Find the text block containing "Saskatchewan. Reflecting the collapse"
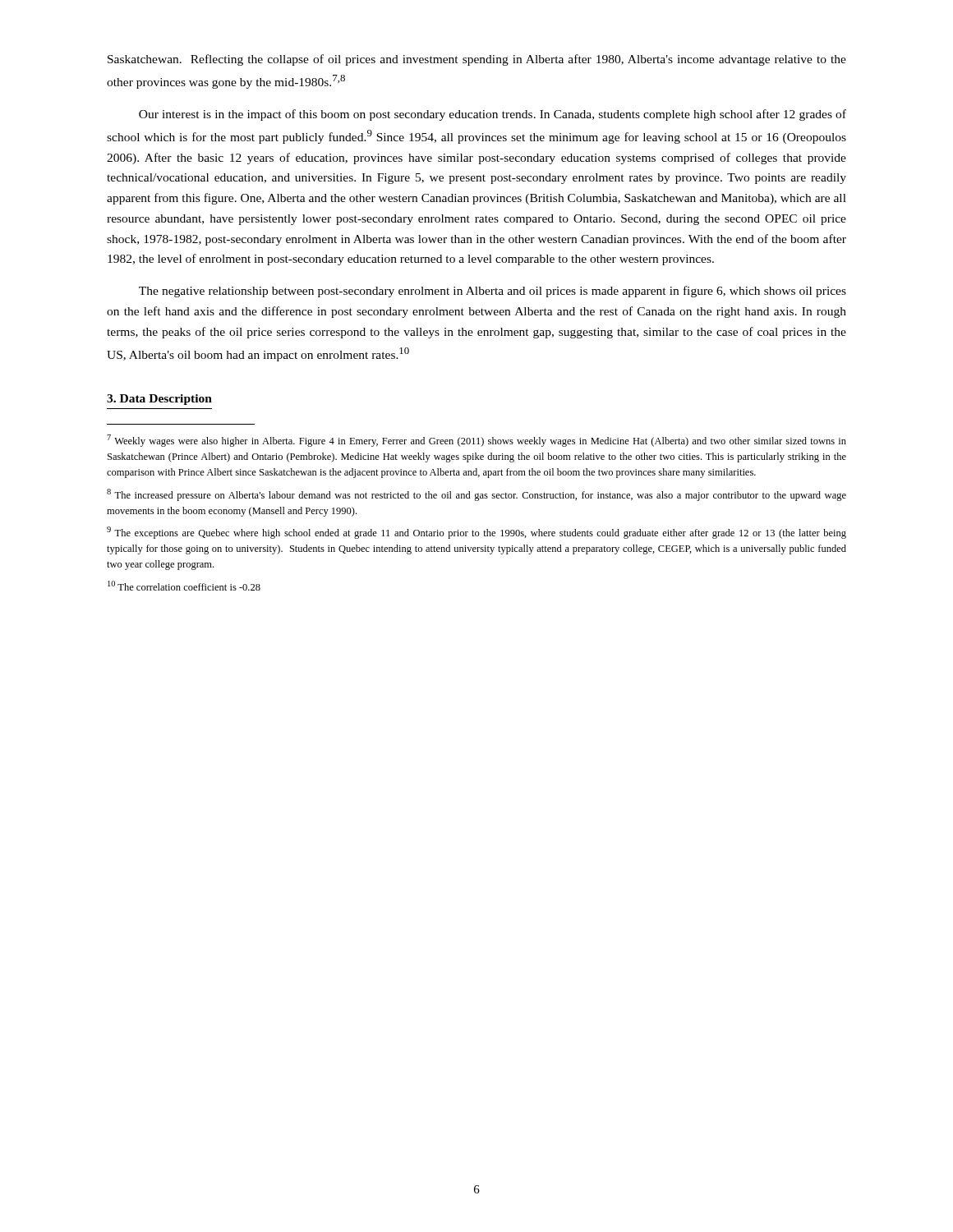 click(x=476, y=70)
